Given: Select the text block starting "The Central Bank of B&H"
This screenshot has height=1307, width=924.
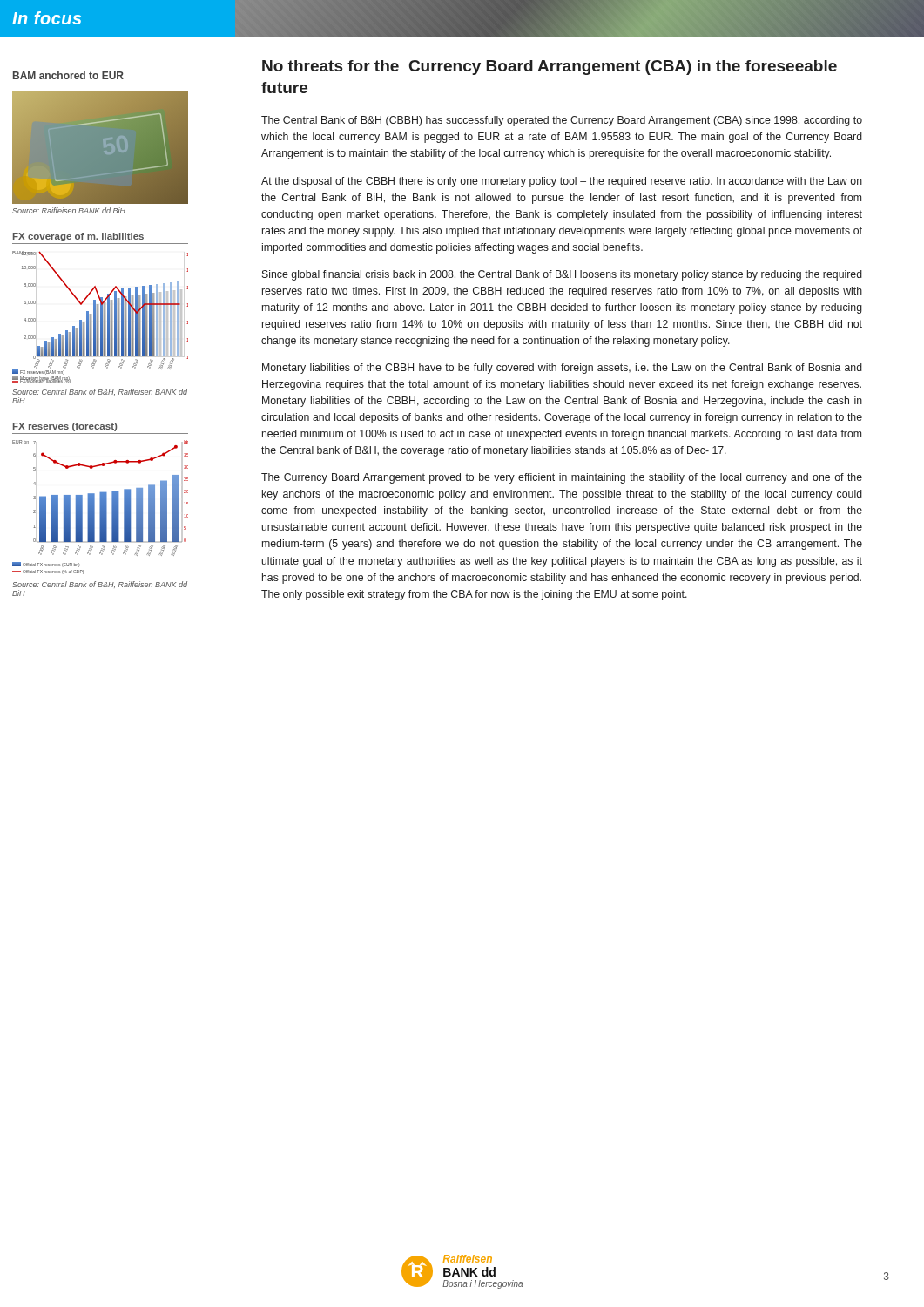Looking at the screenshot, I should coord(562,137).
